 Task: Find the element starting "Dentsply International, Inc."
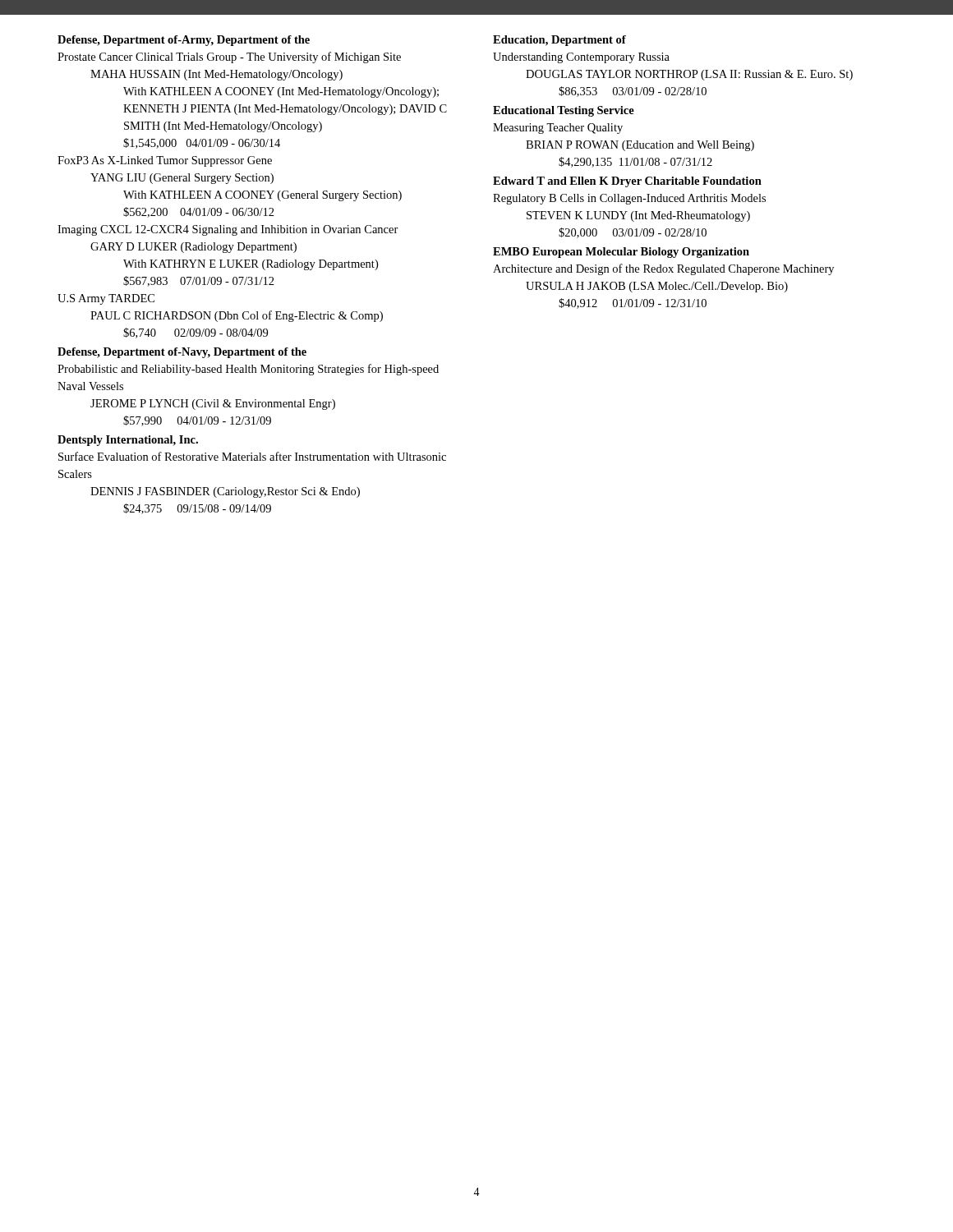(128, 441)
